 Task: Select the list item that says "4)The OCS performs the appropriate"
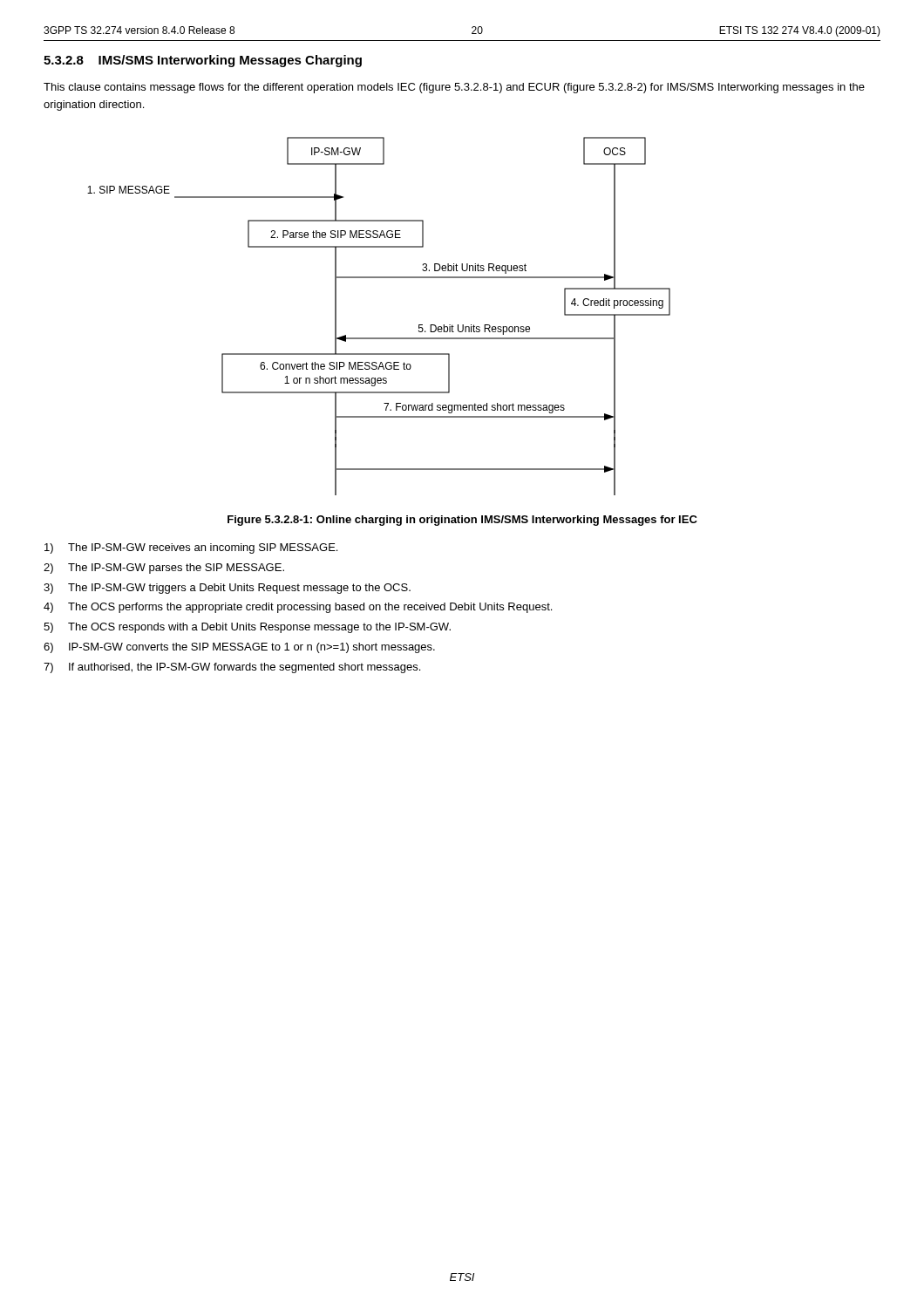[x=298, y=608]
